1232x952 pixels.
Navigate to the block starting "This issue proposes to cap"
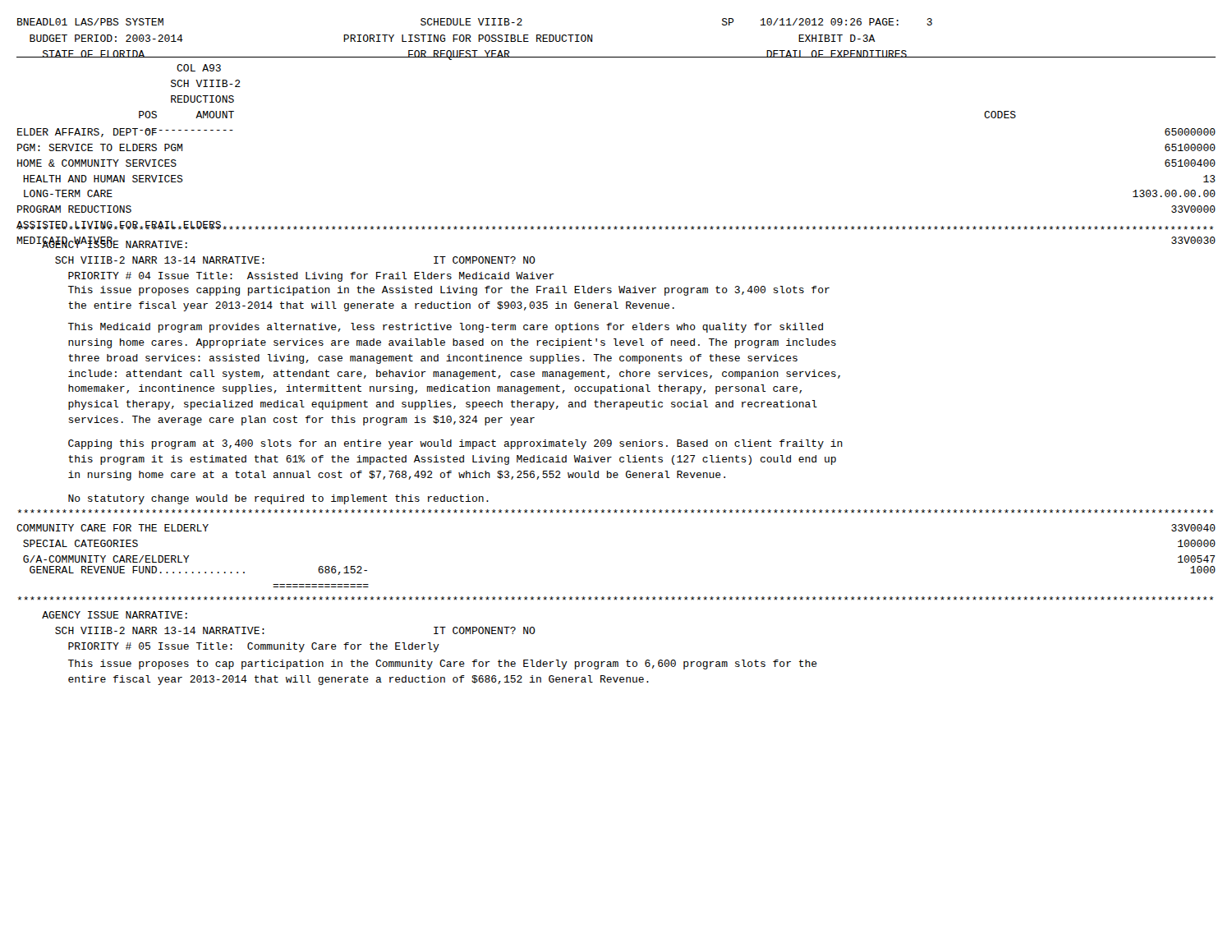coord(417,672)
